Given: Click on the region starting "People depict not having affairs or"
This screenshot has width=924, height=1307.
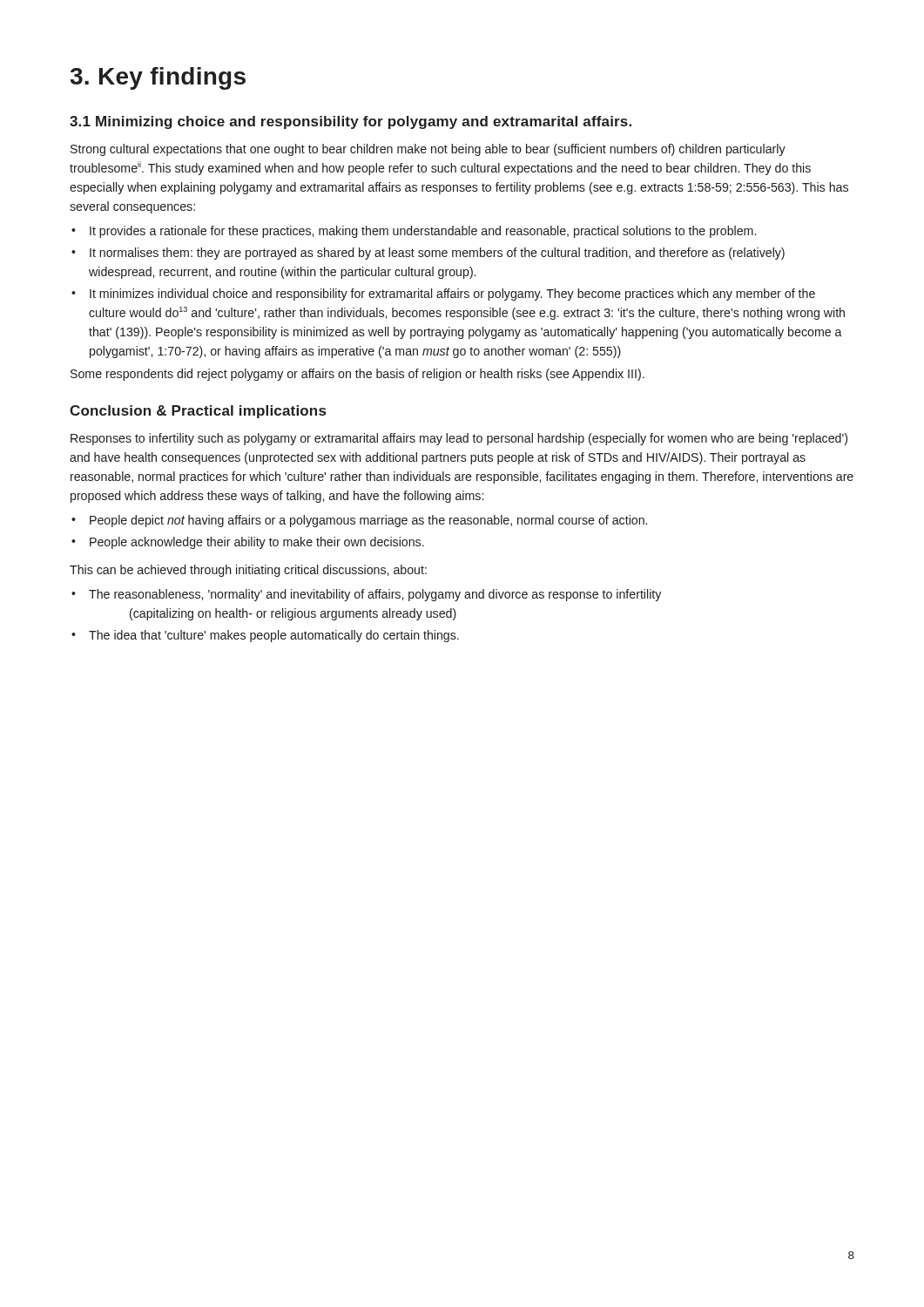Looking at the screenshot, I should [x=369, y=520].
